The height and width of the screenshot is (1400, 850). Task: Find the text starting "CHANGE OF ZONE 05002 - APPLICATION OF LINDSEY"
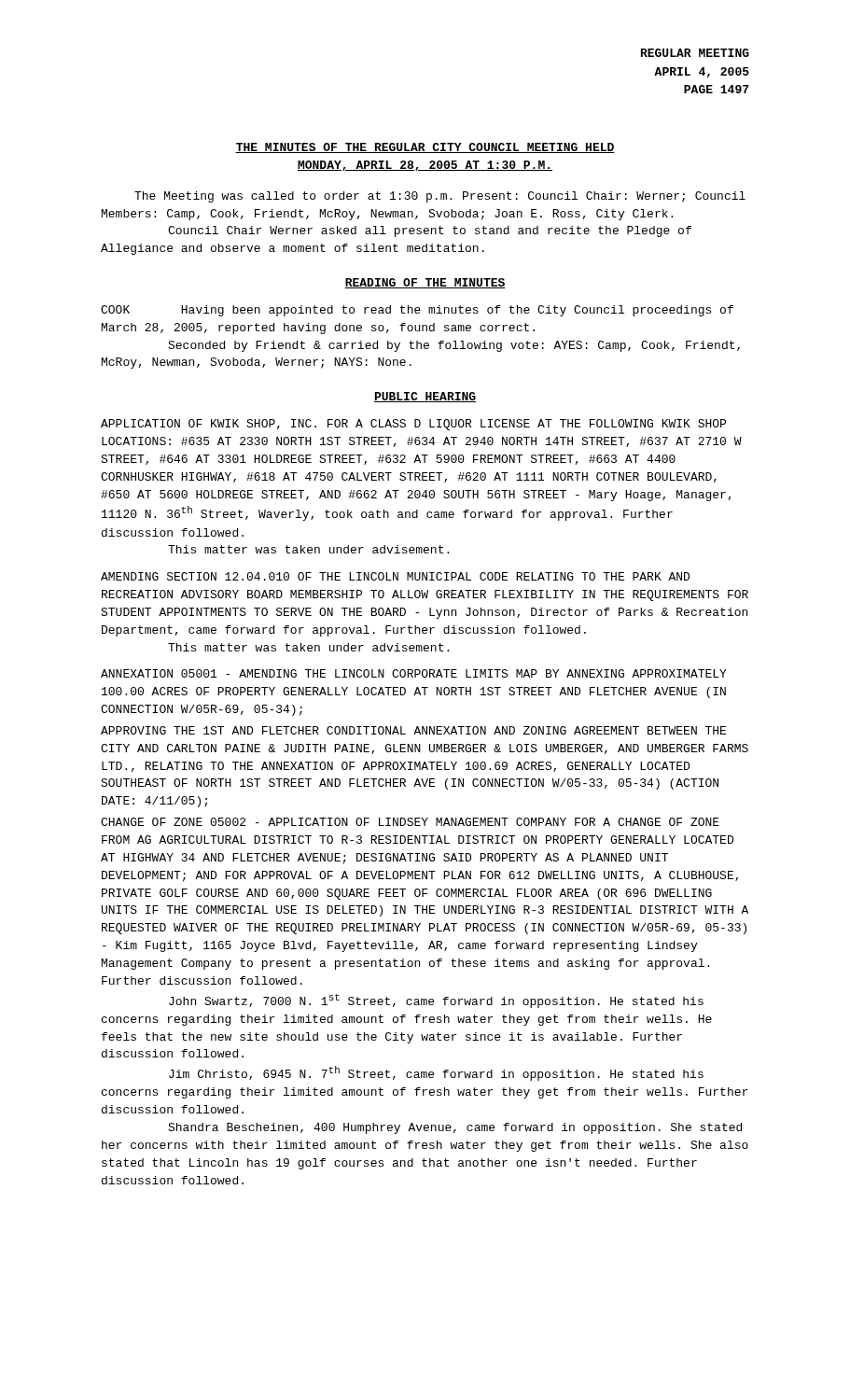[x=425, y=1003]
